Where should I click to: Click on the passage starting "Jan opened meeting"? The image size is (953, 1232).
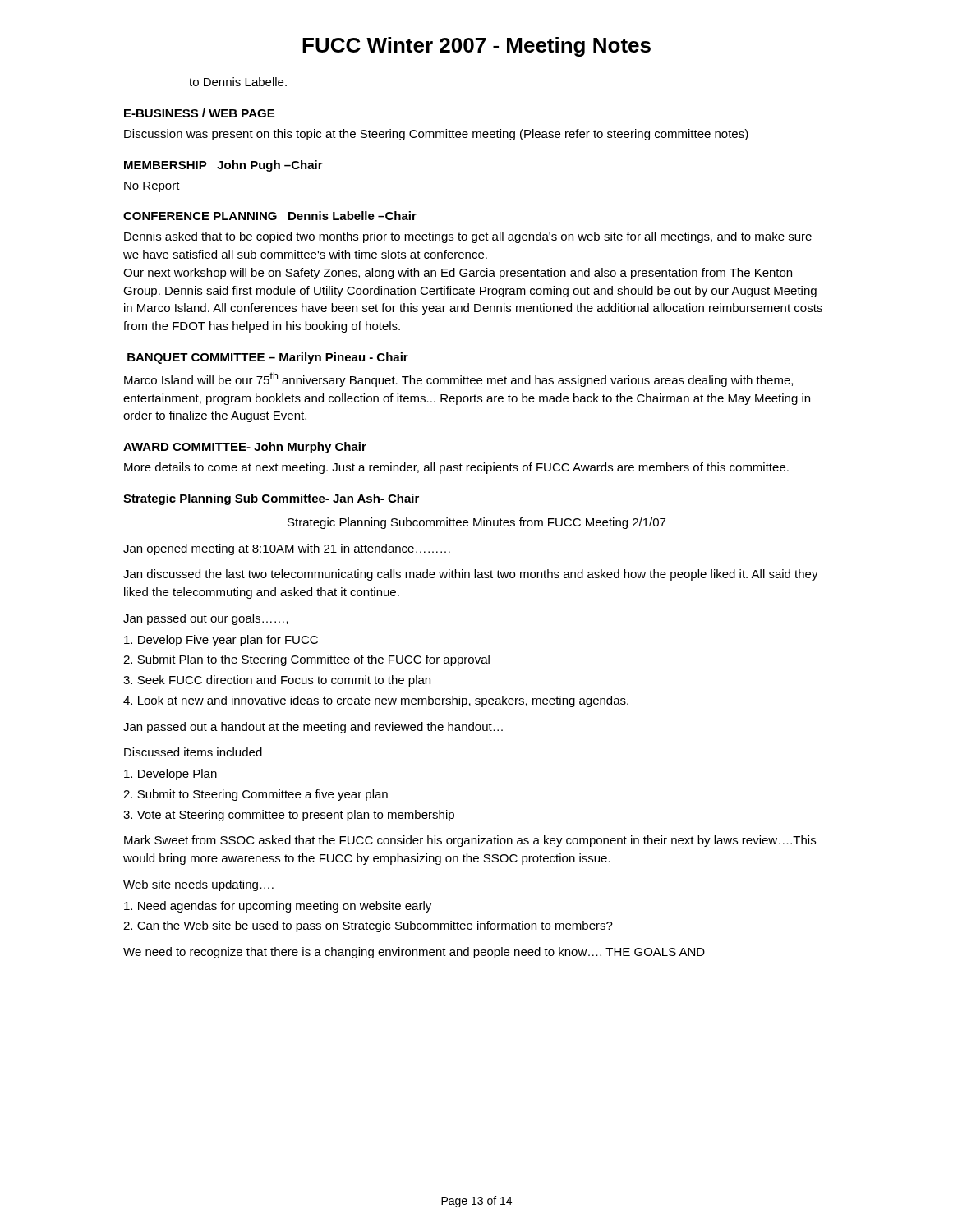pos(287,548)
